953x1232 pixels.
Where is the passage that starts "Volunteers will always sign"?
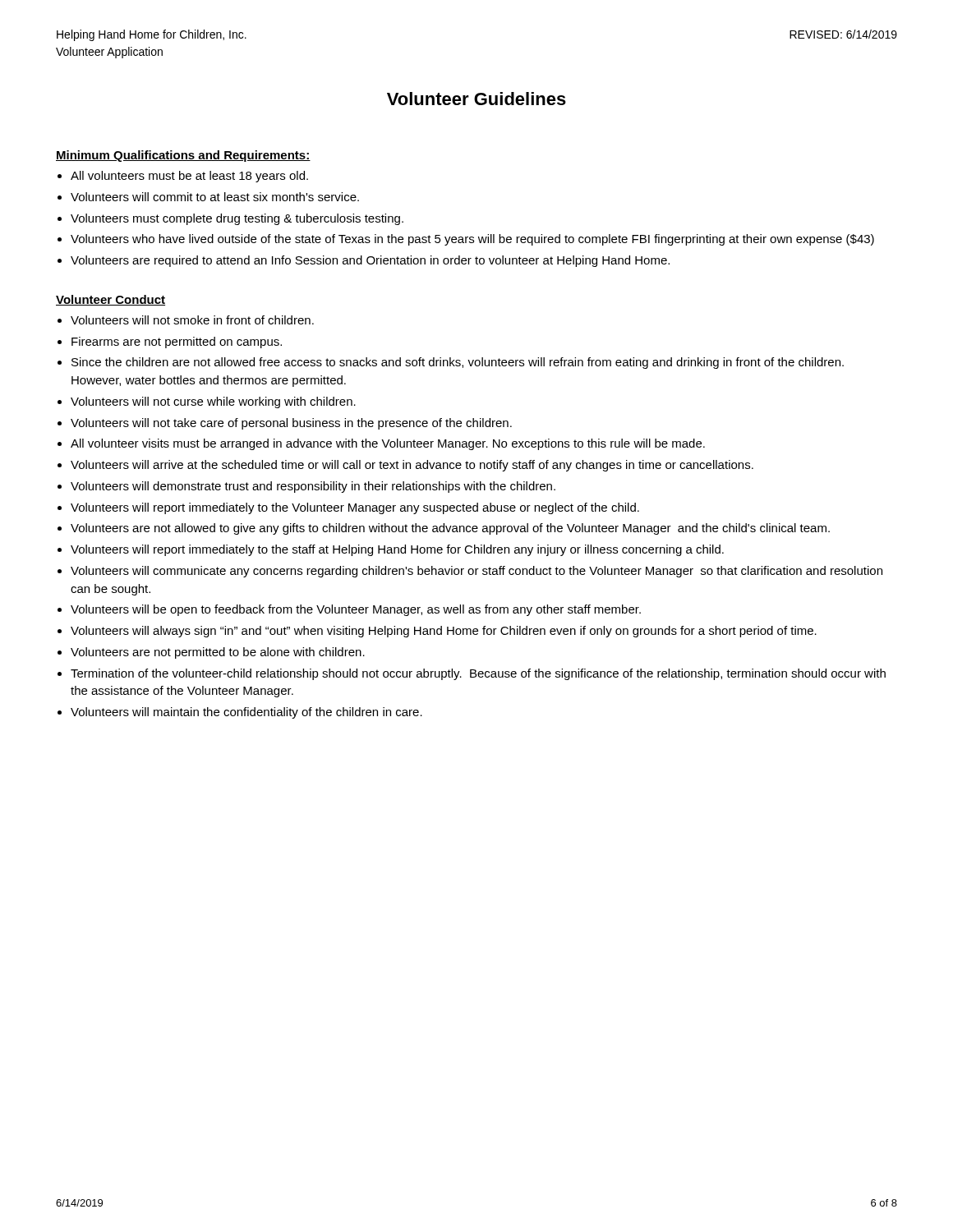(x=444, y=630)
